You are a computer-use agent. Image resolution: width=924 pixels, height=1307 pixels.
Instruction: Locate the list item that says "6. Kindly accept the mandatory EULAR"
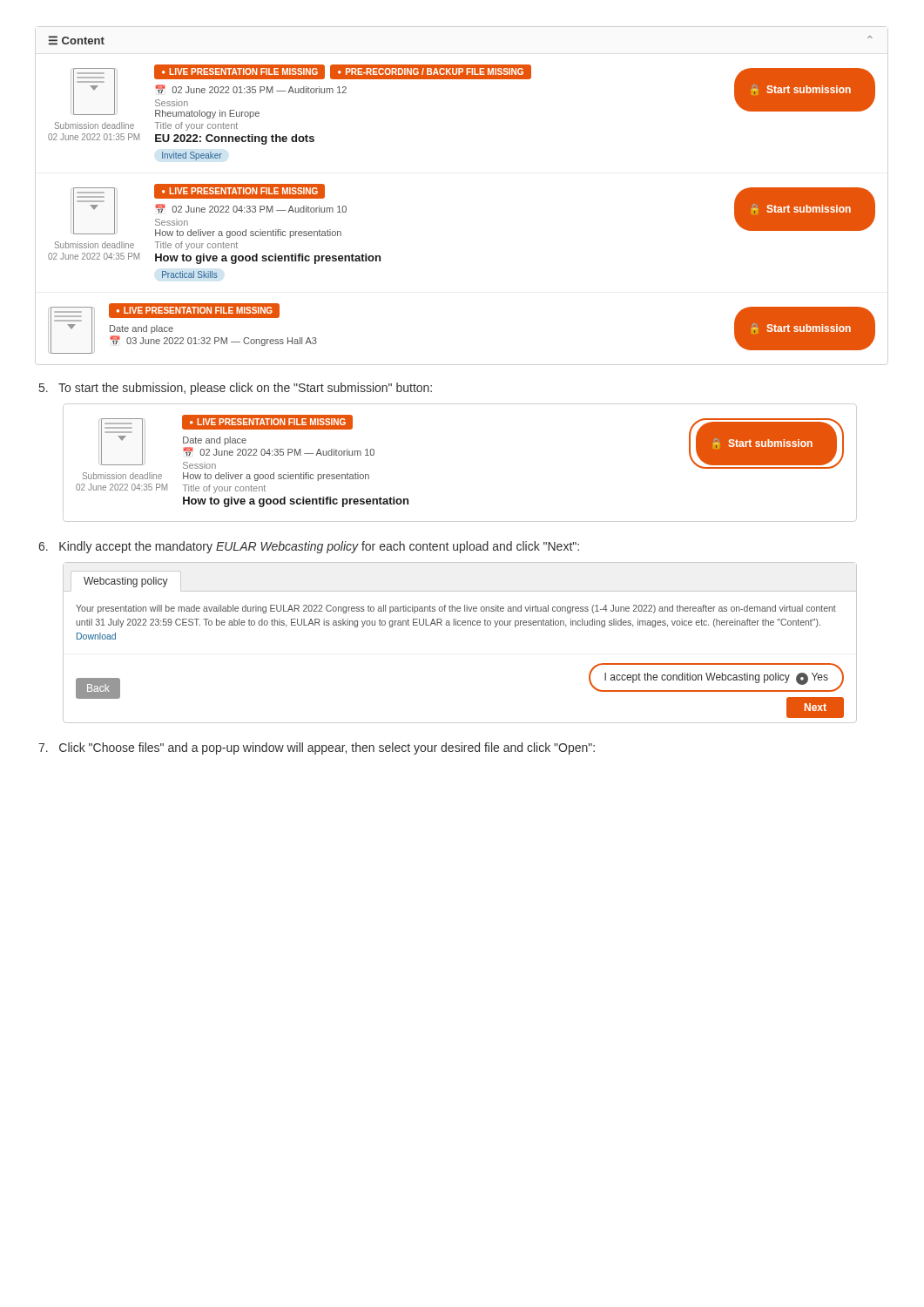point(309,546)
